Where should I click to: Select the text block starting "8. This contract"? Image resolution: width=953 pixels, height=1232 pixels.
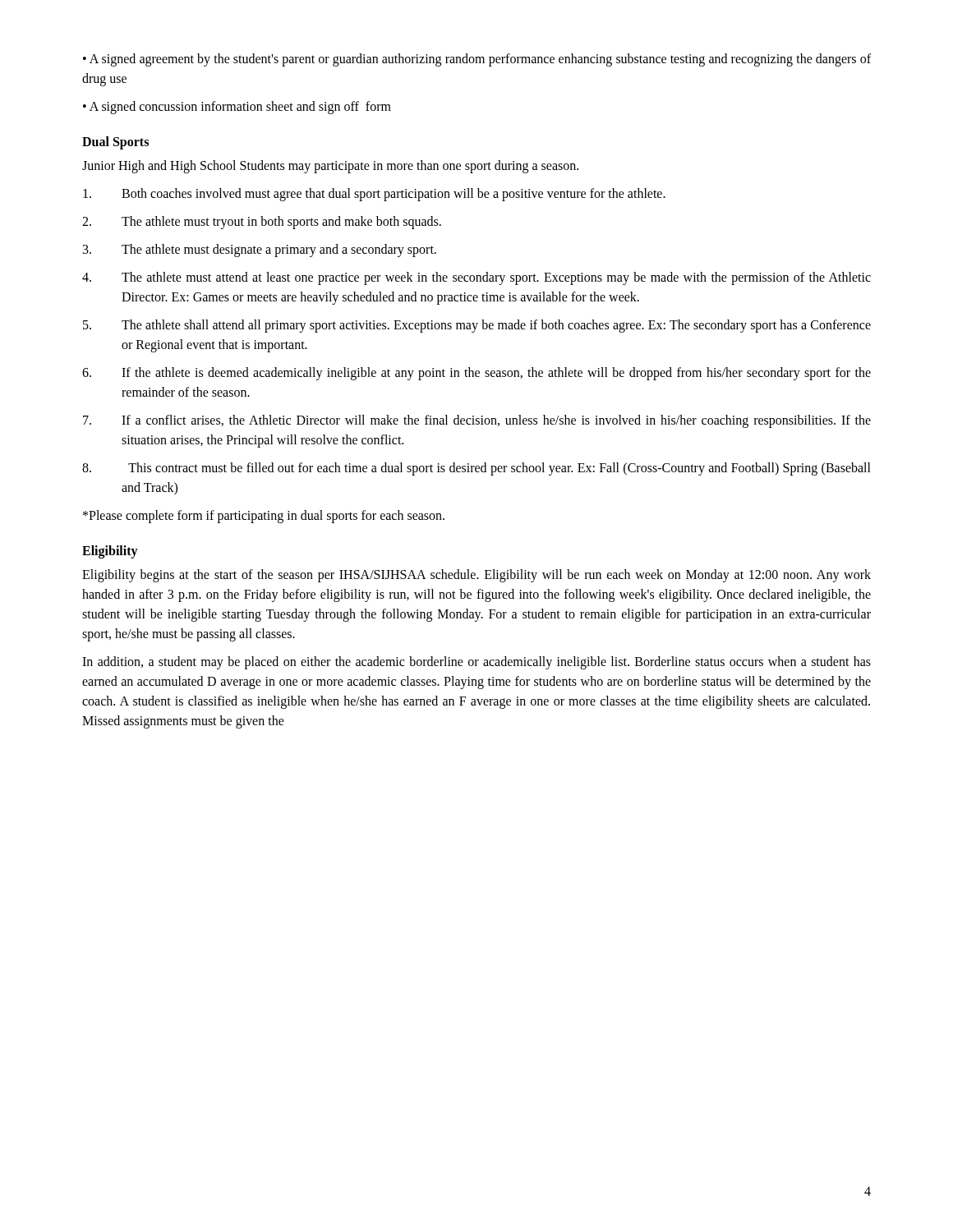[476, 478]
